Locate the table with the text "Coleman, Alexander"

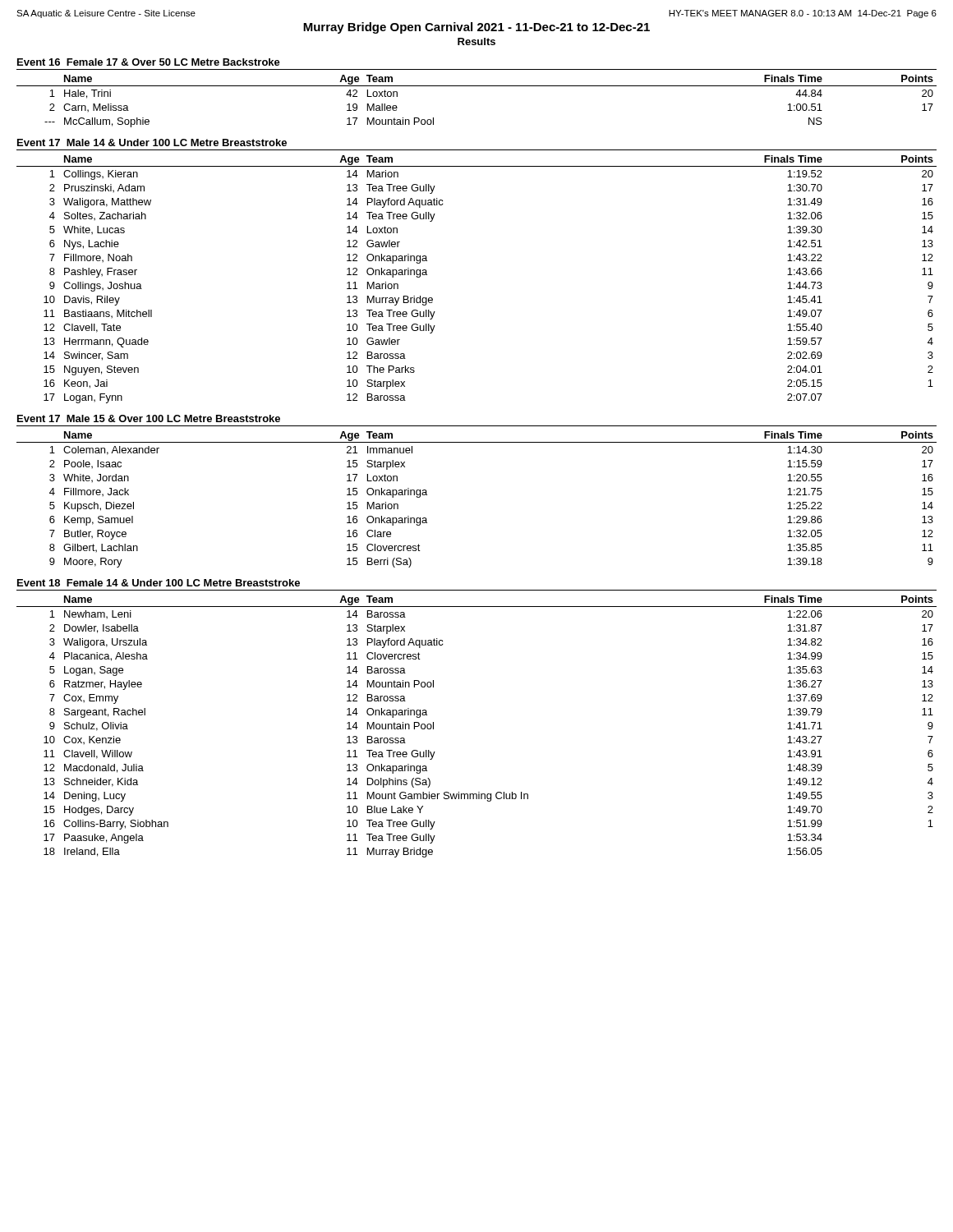(x=476, y=498)
